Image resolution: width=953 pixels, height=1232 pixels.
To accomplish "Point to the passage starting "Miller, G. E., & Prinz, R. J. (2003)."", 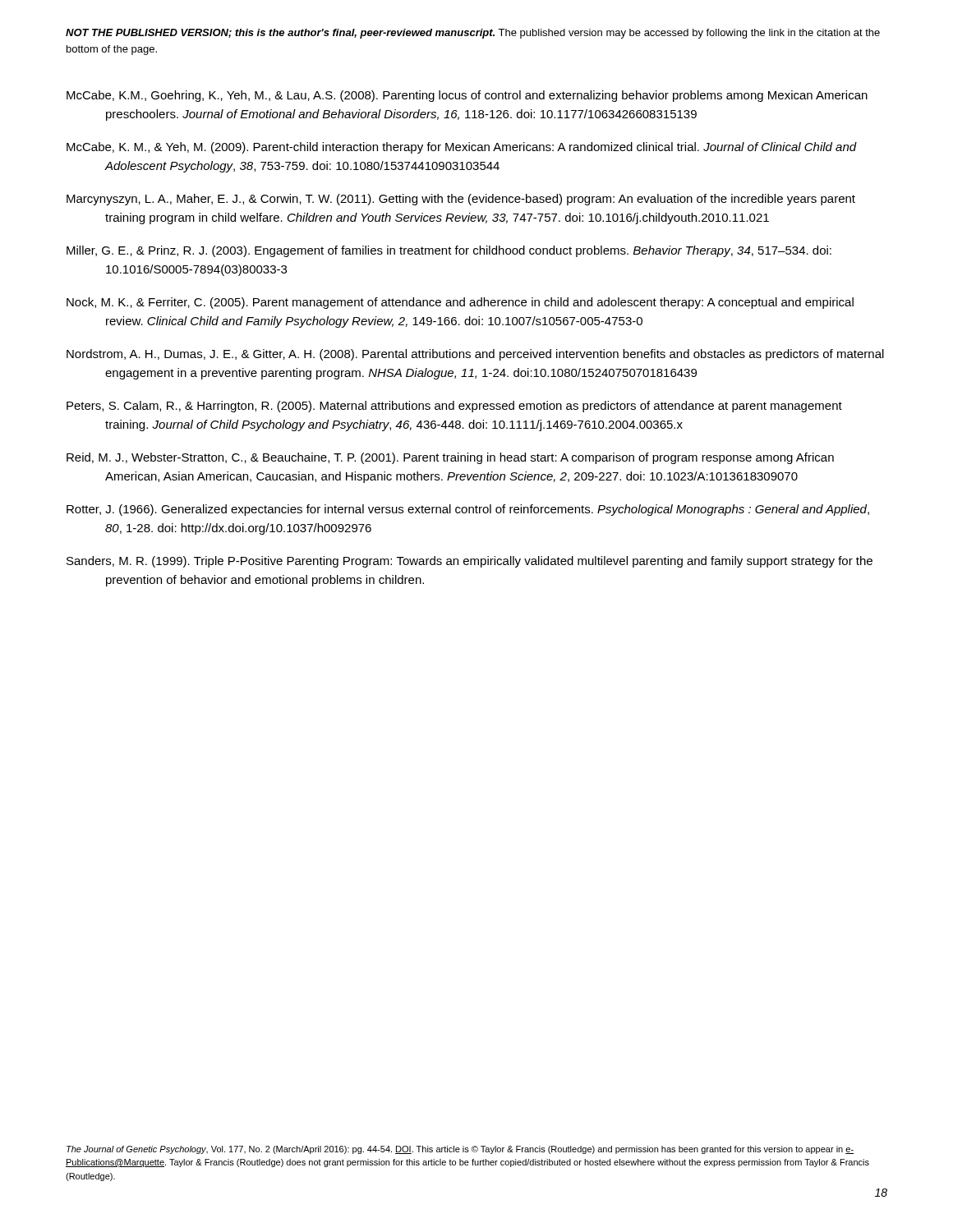I will point(476,260).
